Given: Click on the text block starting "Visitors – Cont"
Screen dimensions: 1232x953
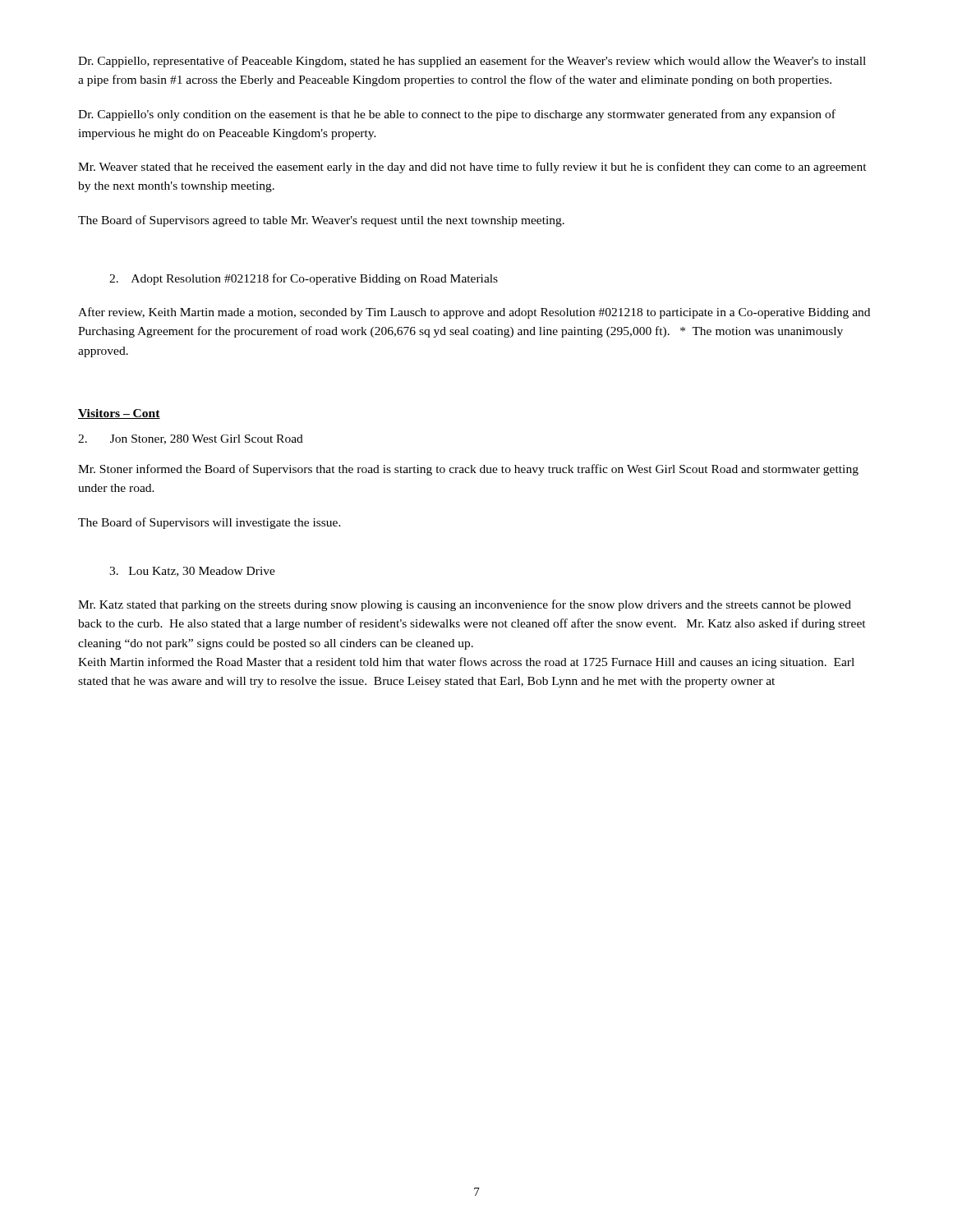Looking at the screenshot, I should [x=119, y=413].
